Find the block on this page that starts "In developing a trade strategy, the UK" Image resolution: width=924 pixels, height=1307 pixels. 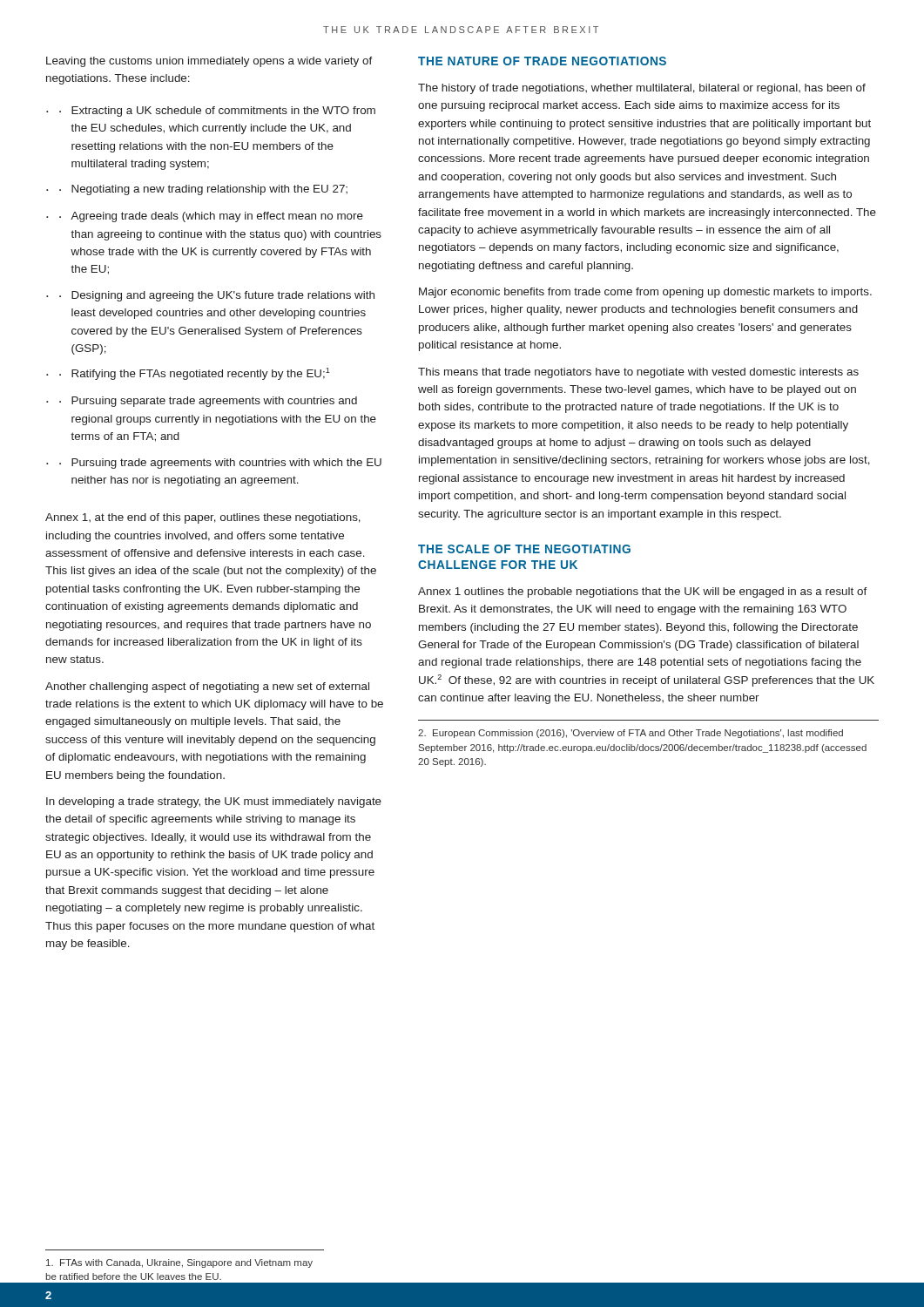213,872
